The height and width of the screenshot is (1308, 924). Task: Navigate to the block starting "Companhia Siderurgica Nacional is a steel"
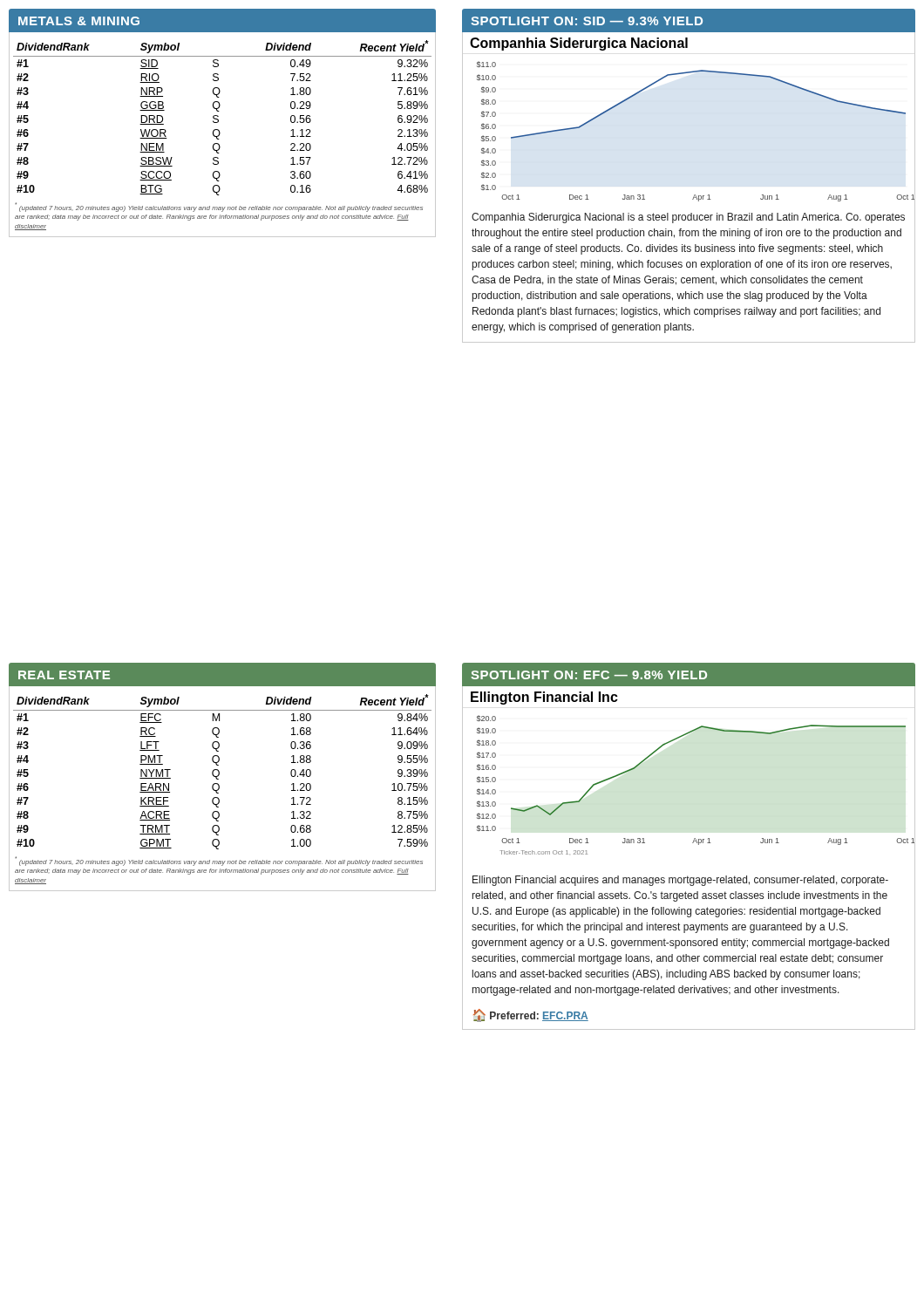[x=688, y=272]
